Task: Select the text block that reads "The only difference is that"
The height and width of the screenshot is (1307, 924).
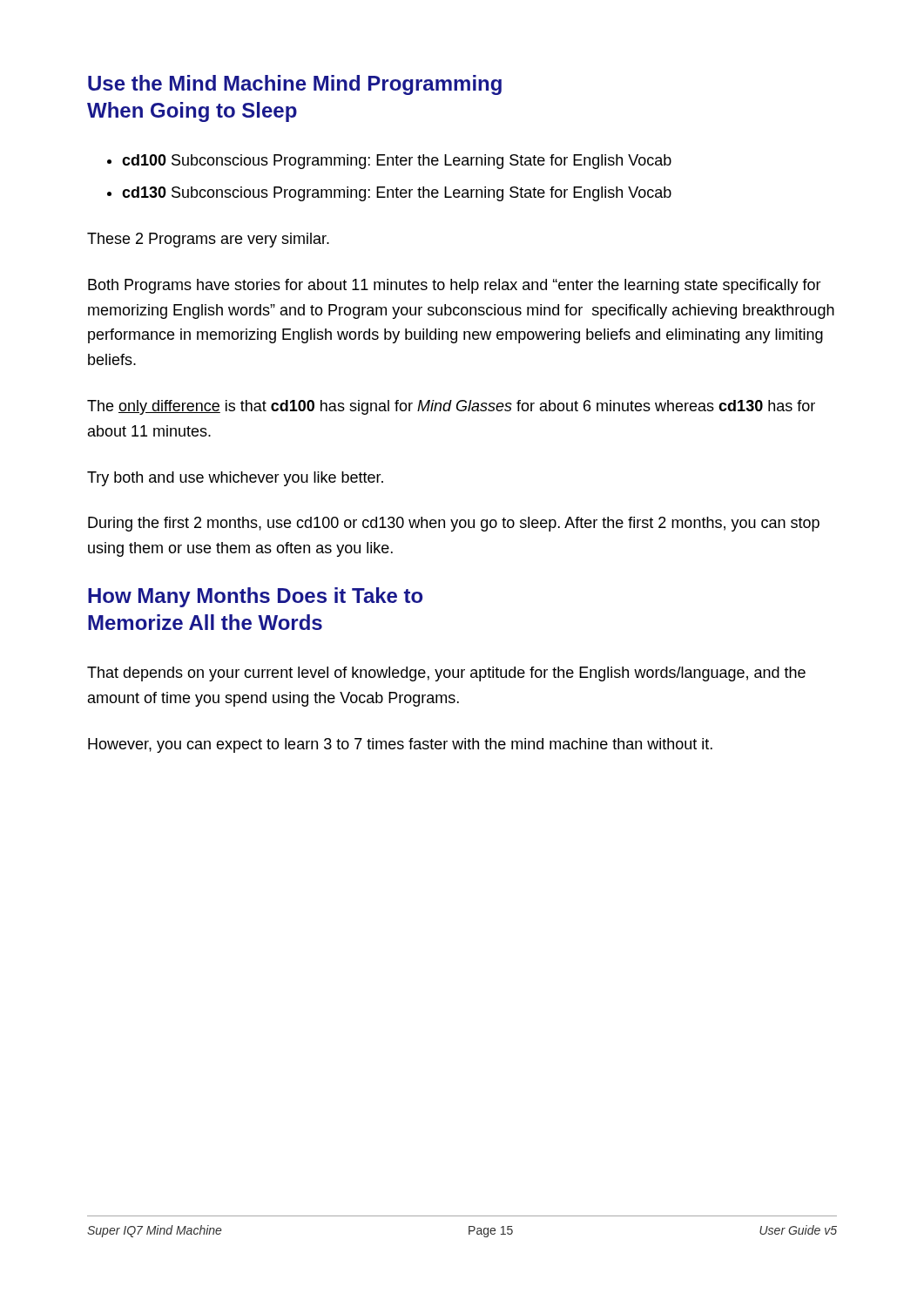Action: pyautogui.click(x=451, y=419)
